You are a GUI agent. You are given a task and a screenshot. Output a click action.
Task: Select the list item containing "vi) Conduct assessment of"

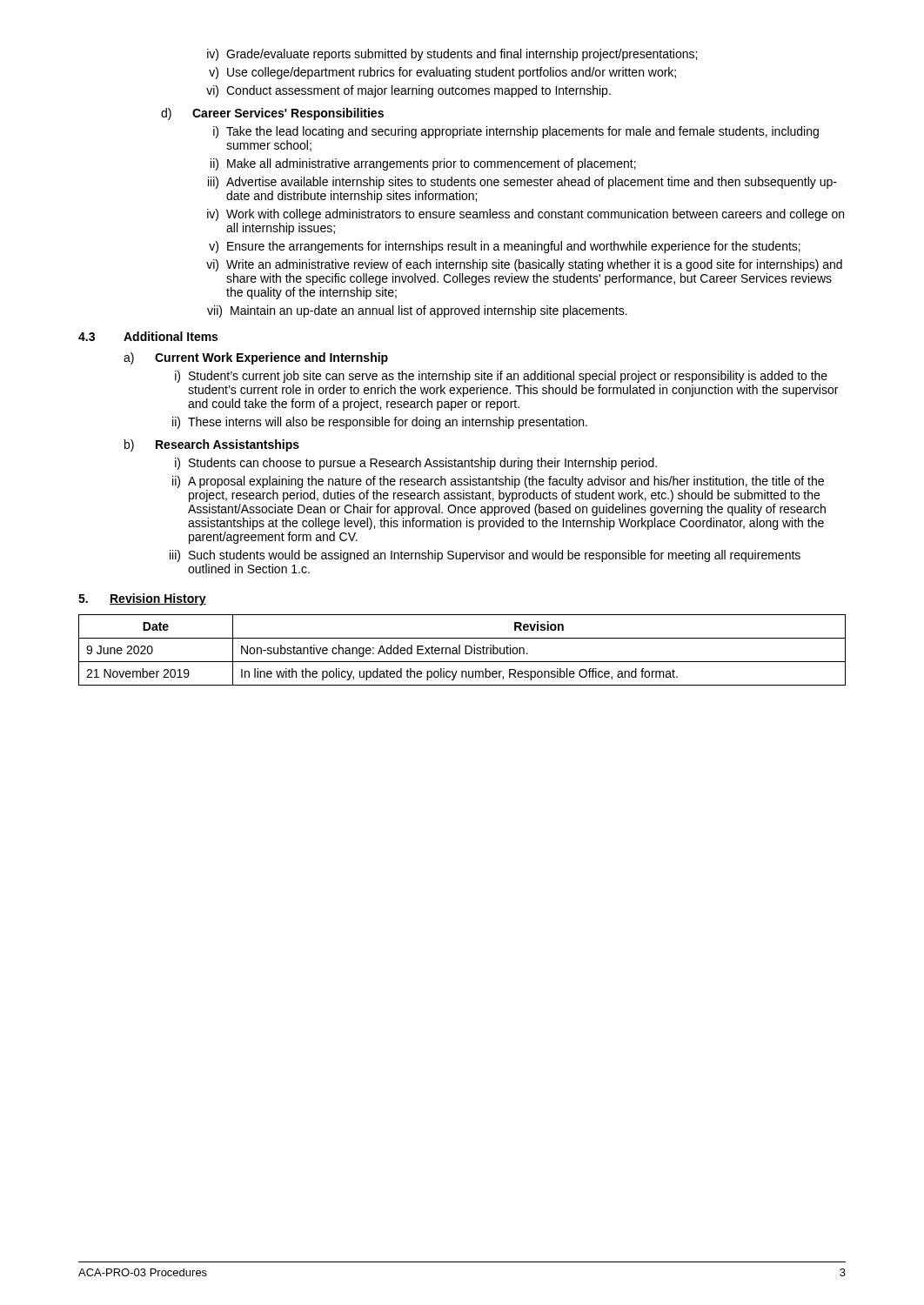[x=401, y=91]
